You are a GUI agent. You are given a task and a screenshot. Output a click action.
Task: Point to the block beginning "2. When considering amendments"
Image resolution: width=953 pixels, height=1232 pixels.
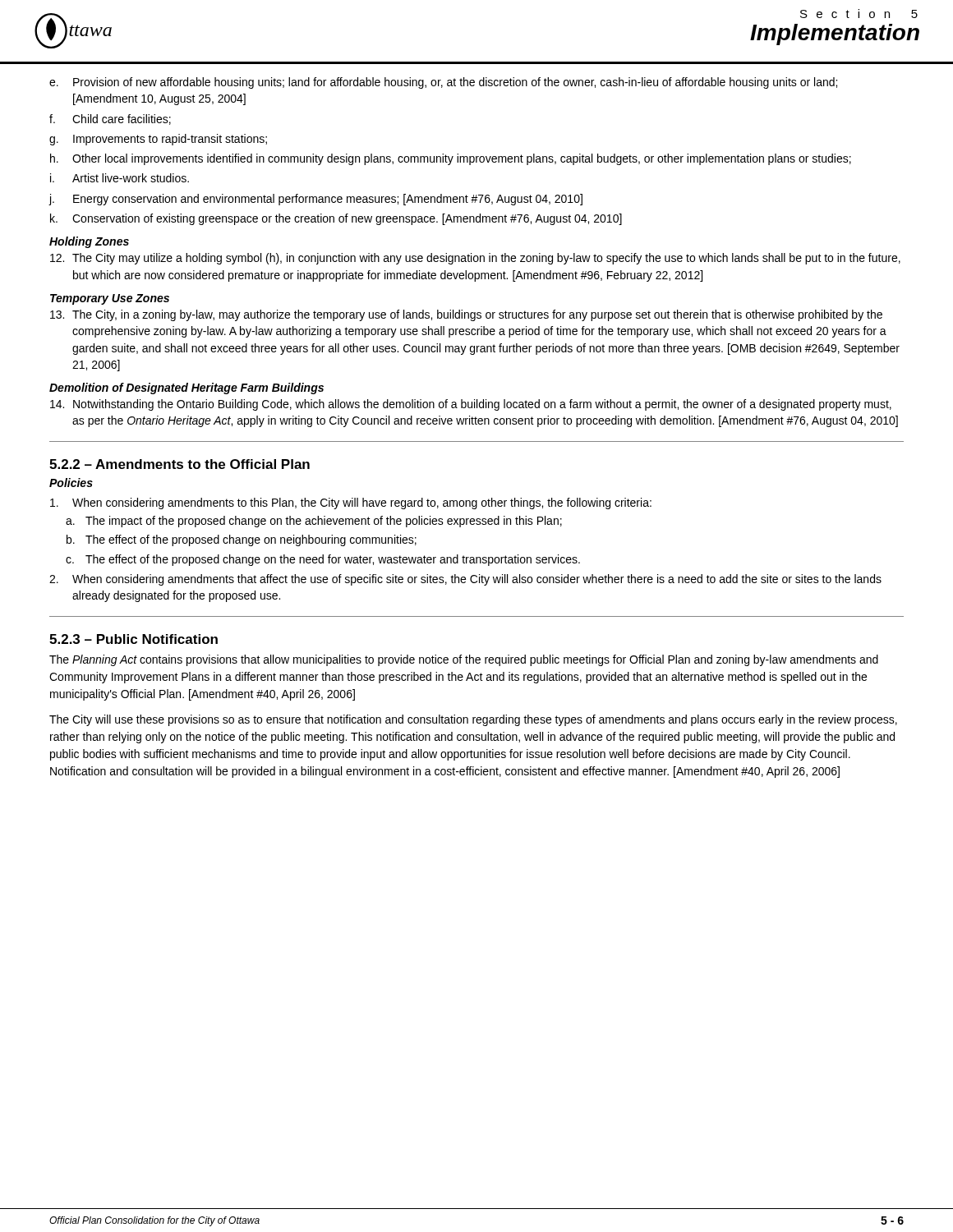pos(476,587)
